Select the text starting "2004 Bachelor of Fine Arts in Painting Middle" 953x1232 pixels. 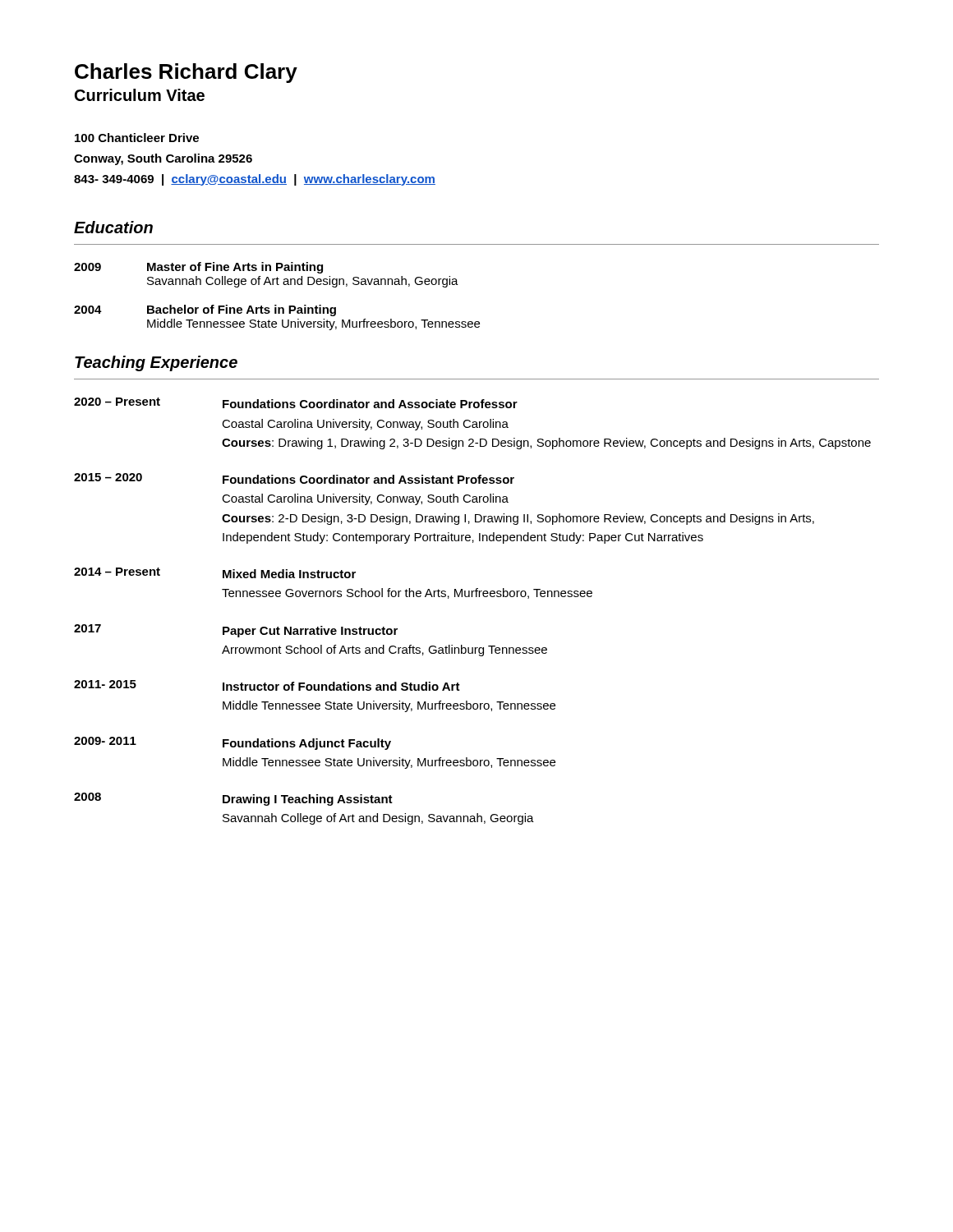277,316
